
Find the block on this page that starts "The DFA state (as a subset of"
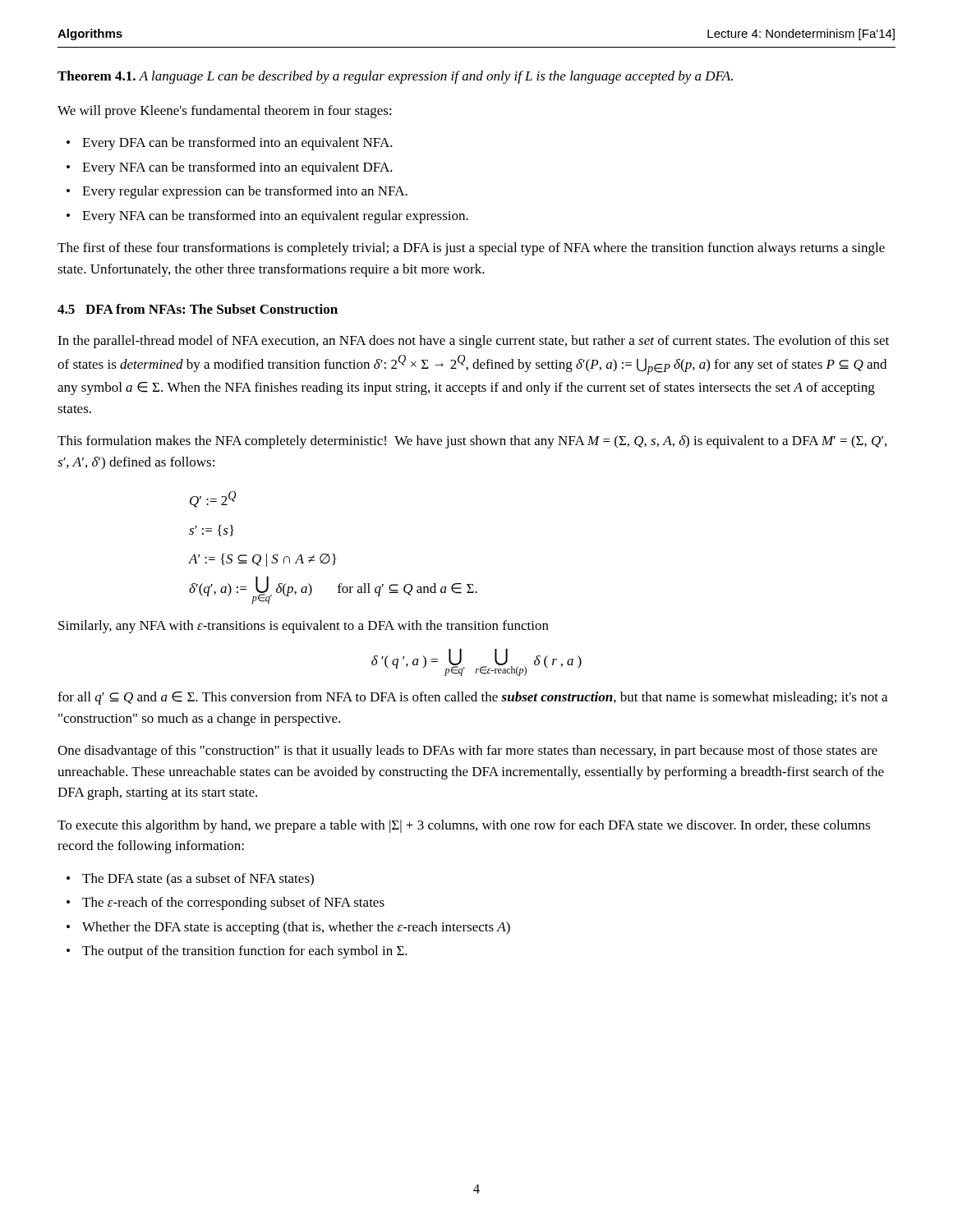click(198, 878)
